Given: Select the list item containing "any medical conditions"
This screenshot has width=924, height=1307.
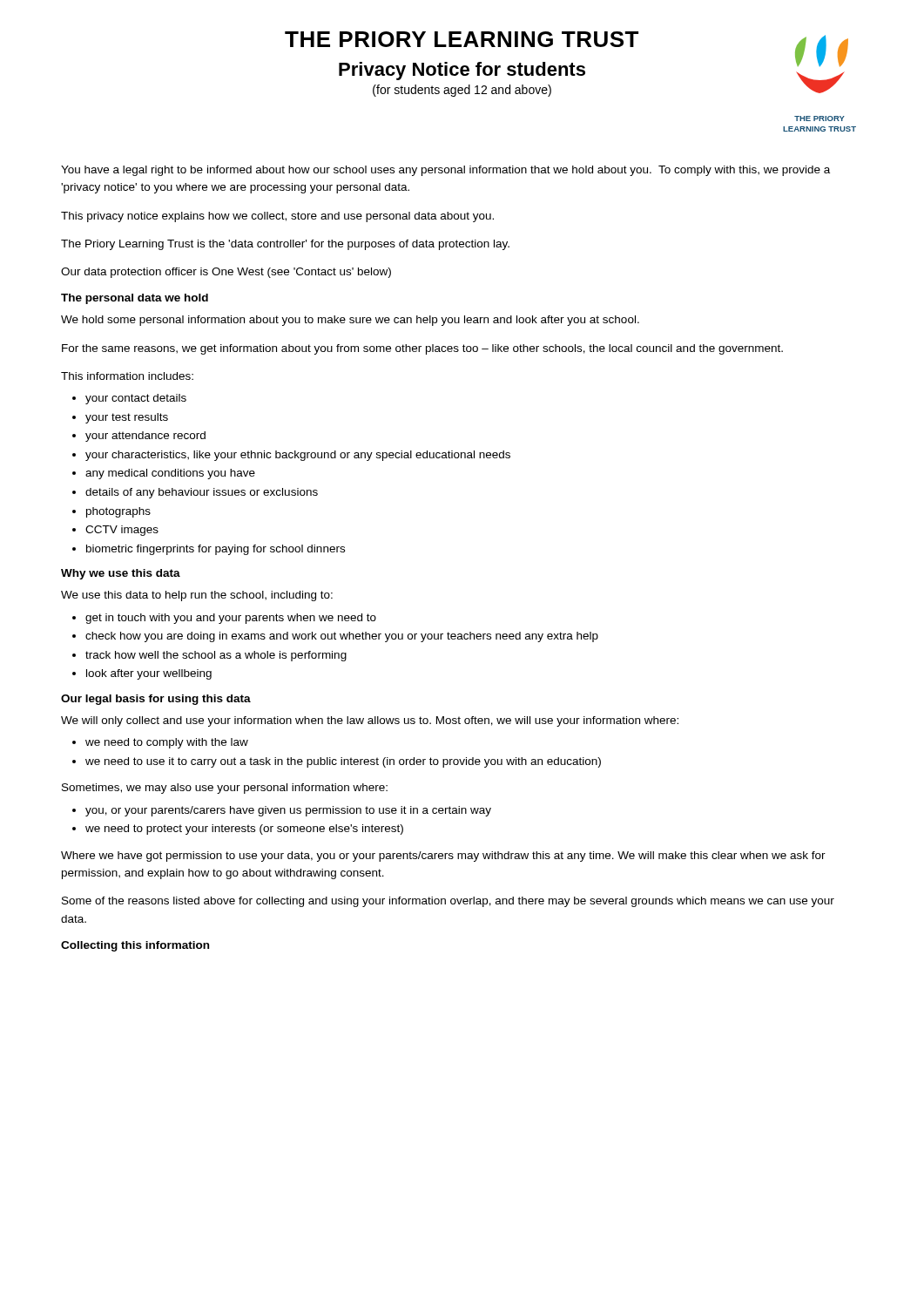Looking at the screenshot, I should click(x=170, y=473).
